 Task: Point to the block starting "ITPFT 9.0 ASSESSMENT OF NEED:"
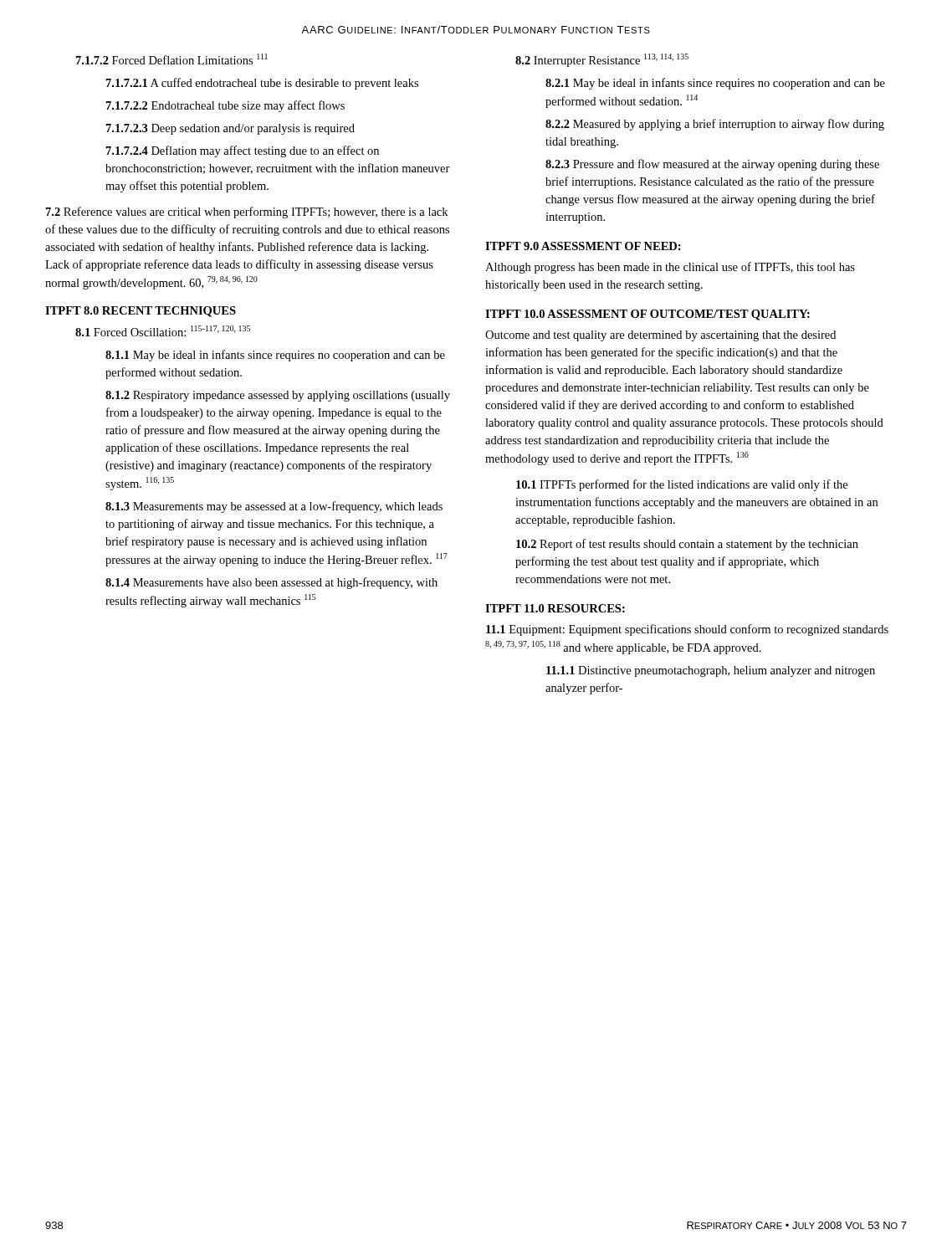coord(583,246)
